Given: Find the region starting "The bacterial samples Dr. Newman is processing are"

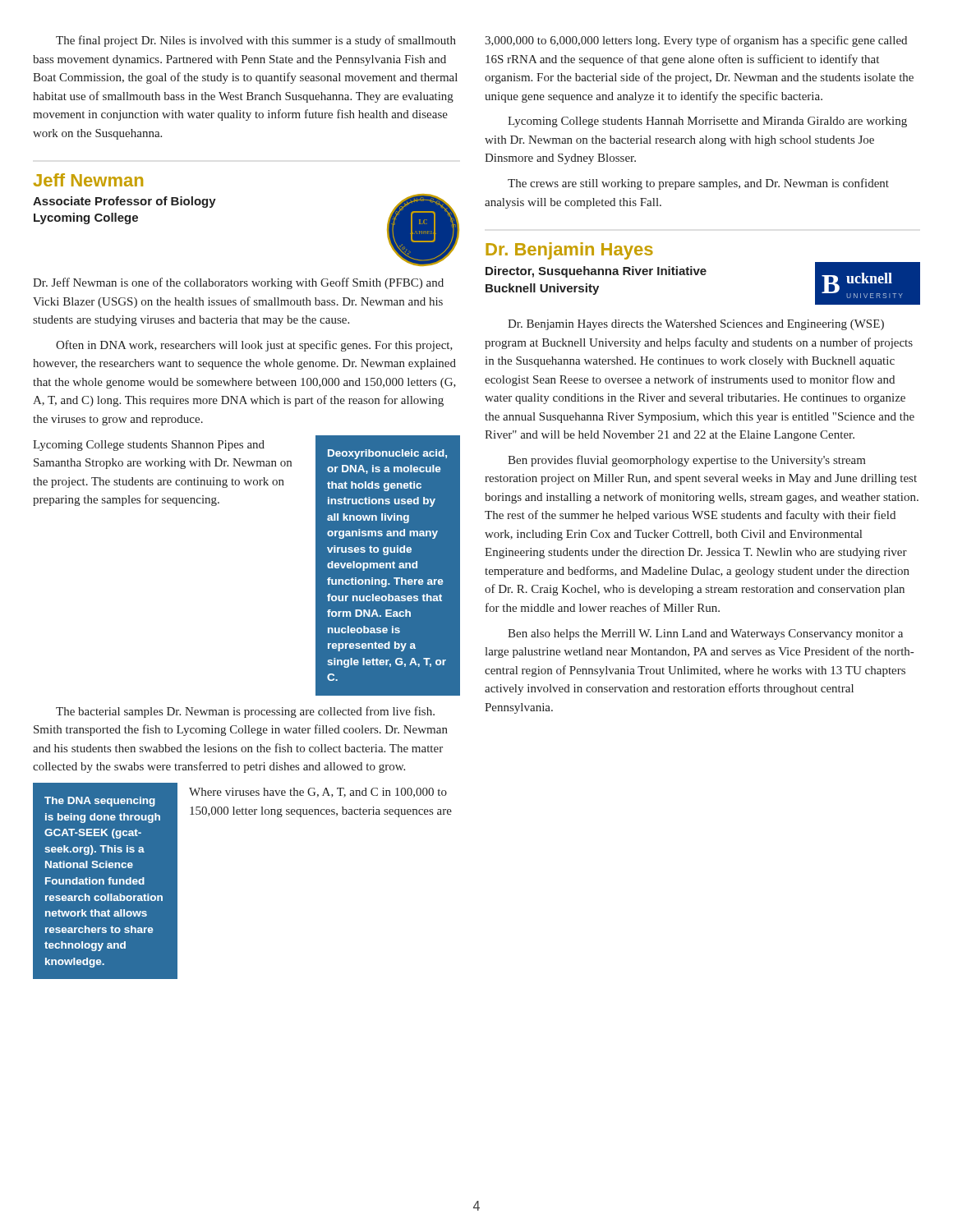Looking at the screenshot, I should pos(246,739).
